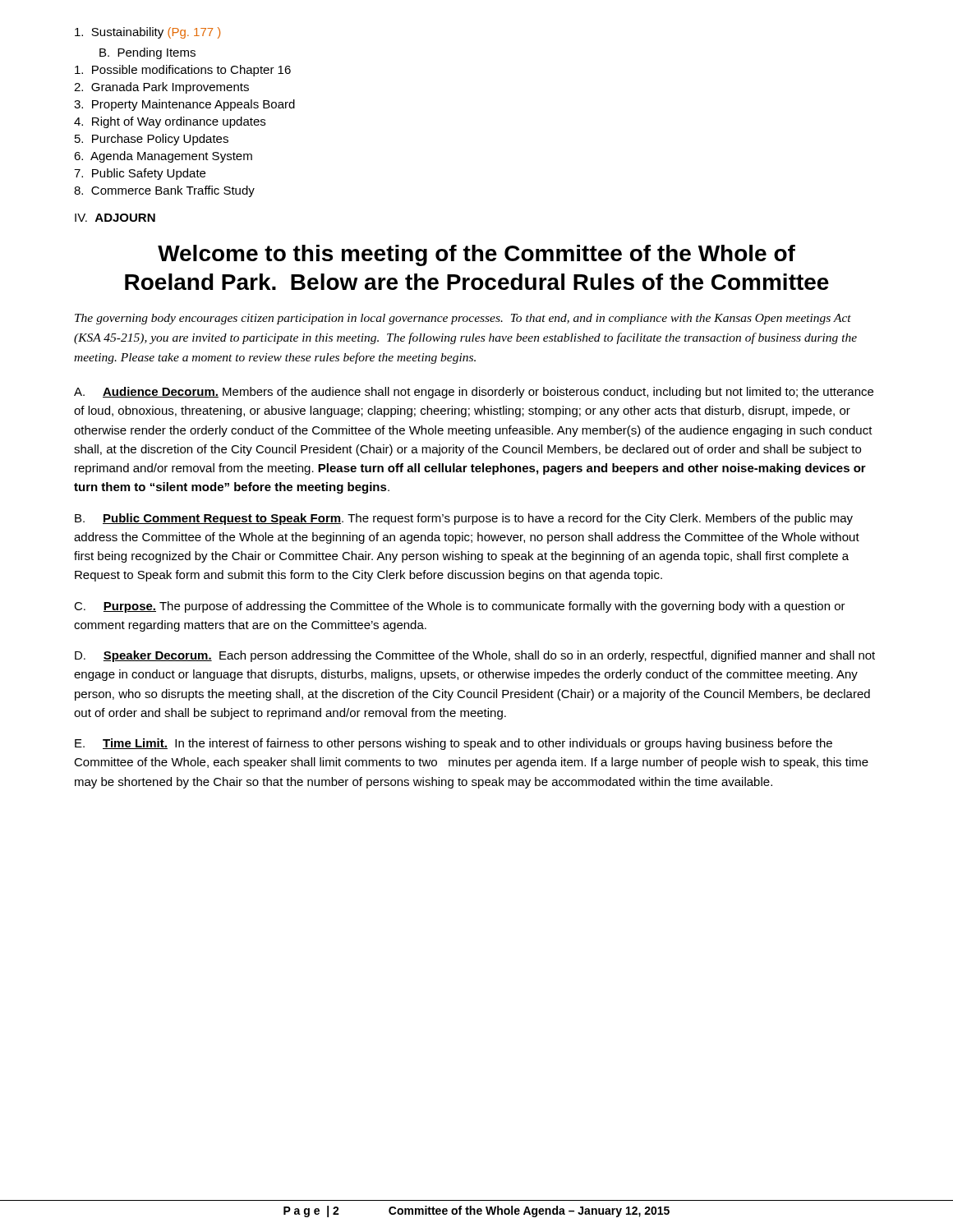
Task: Click where it says "Sustainability (Pg. 177 )"
Action: pos(148,32)
